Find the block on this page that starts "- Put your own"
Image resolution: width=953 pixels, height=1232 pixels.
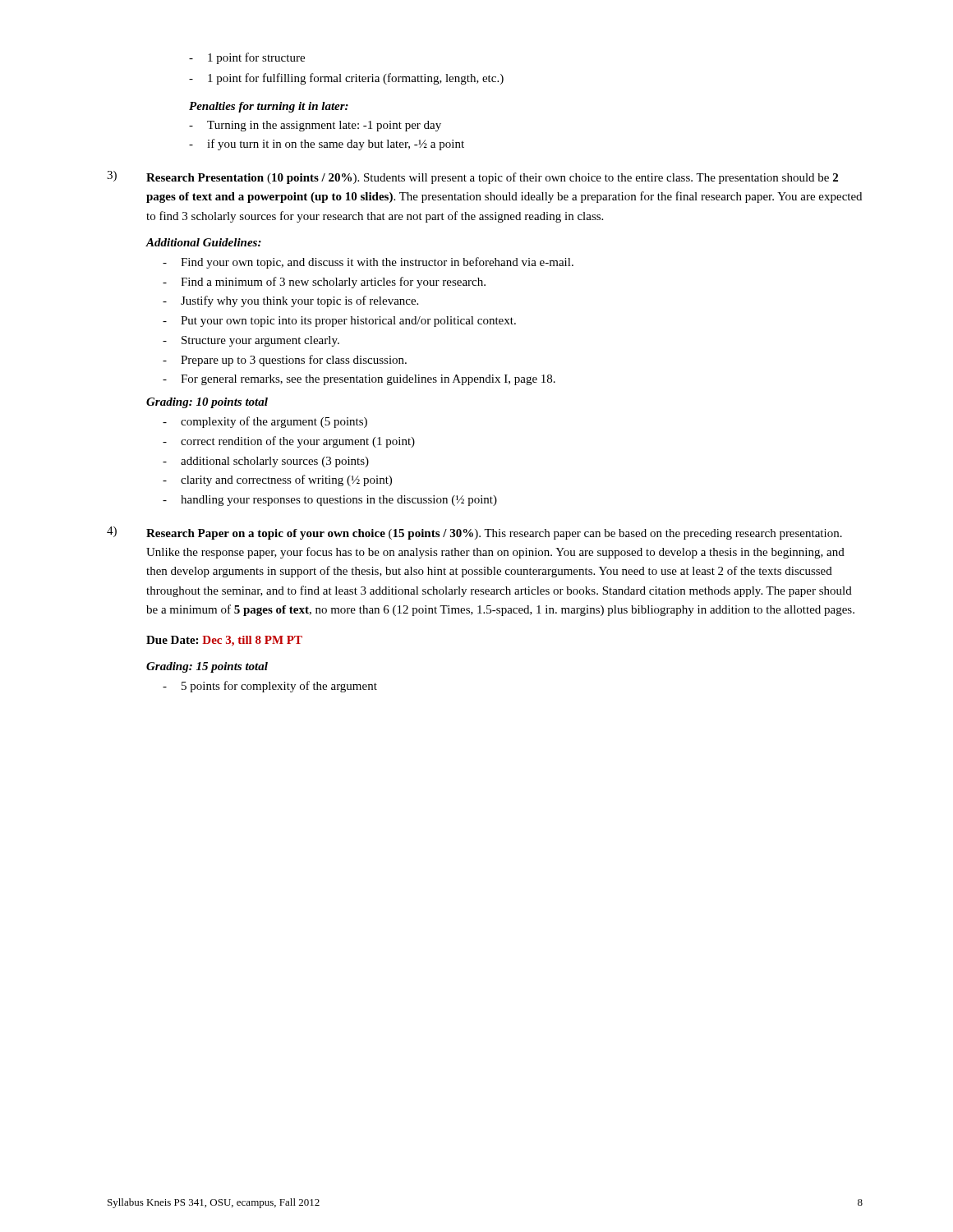point(340,321)
